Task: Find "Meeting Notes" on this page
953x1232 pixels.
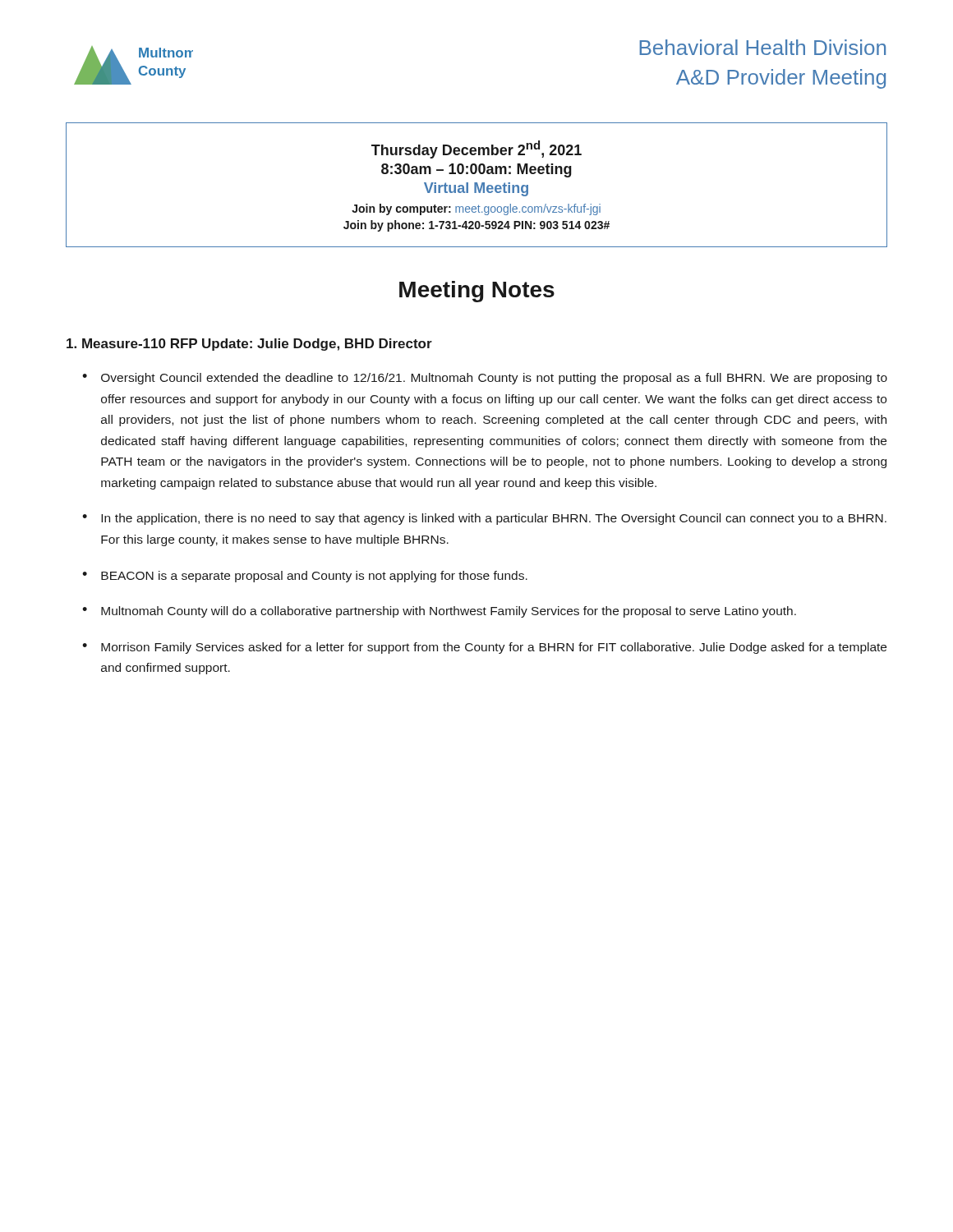Action: pos(476,290)
